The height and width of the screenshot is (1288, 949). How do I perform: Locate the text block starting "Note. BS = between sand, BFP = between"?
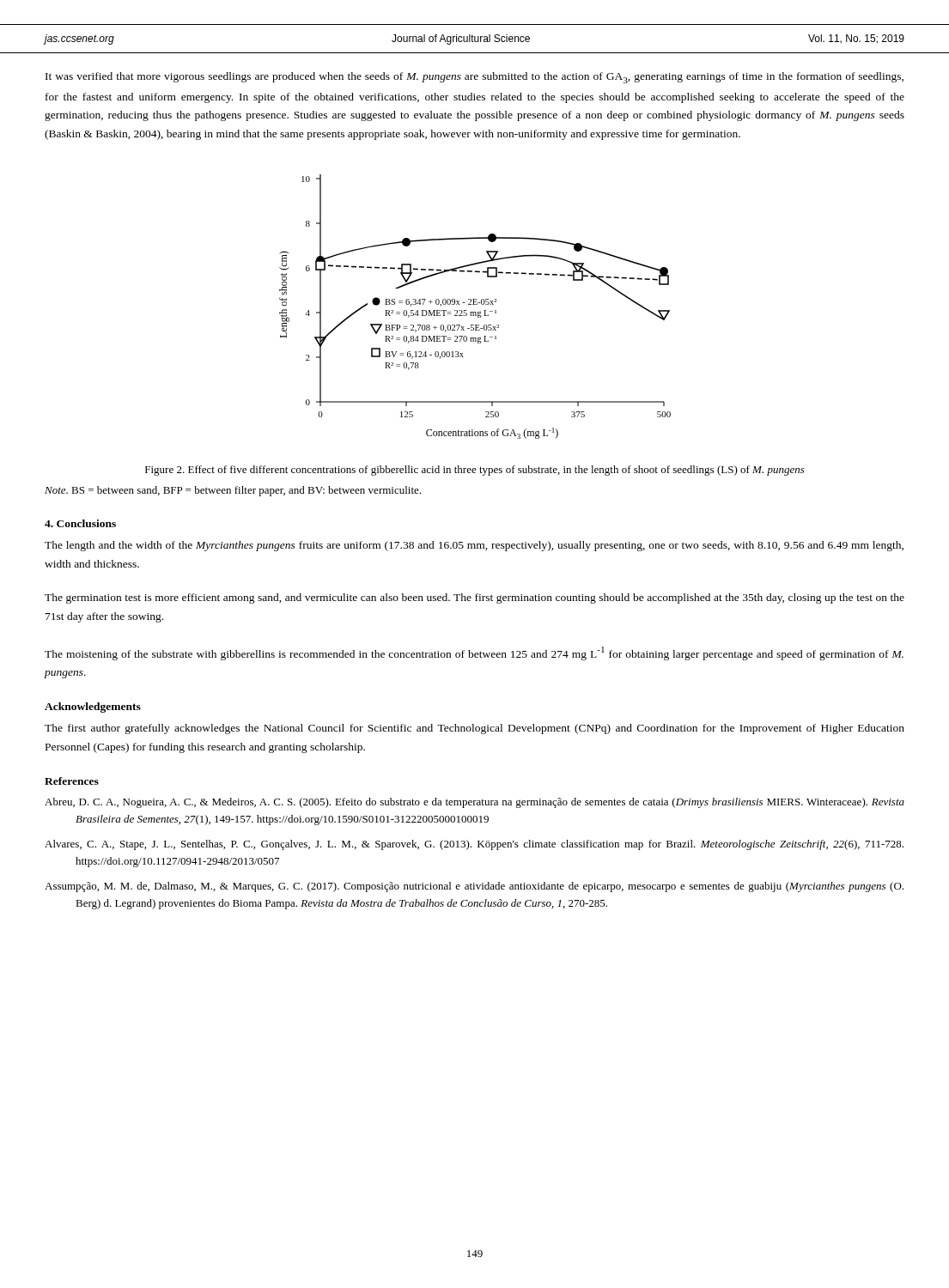[233, 490]
